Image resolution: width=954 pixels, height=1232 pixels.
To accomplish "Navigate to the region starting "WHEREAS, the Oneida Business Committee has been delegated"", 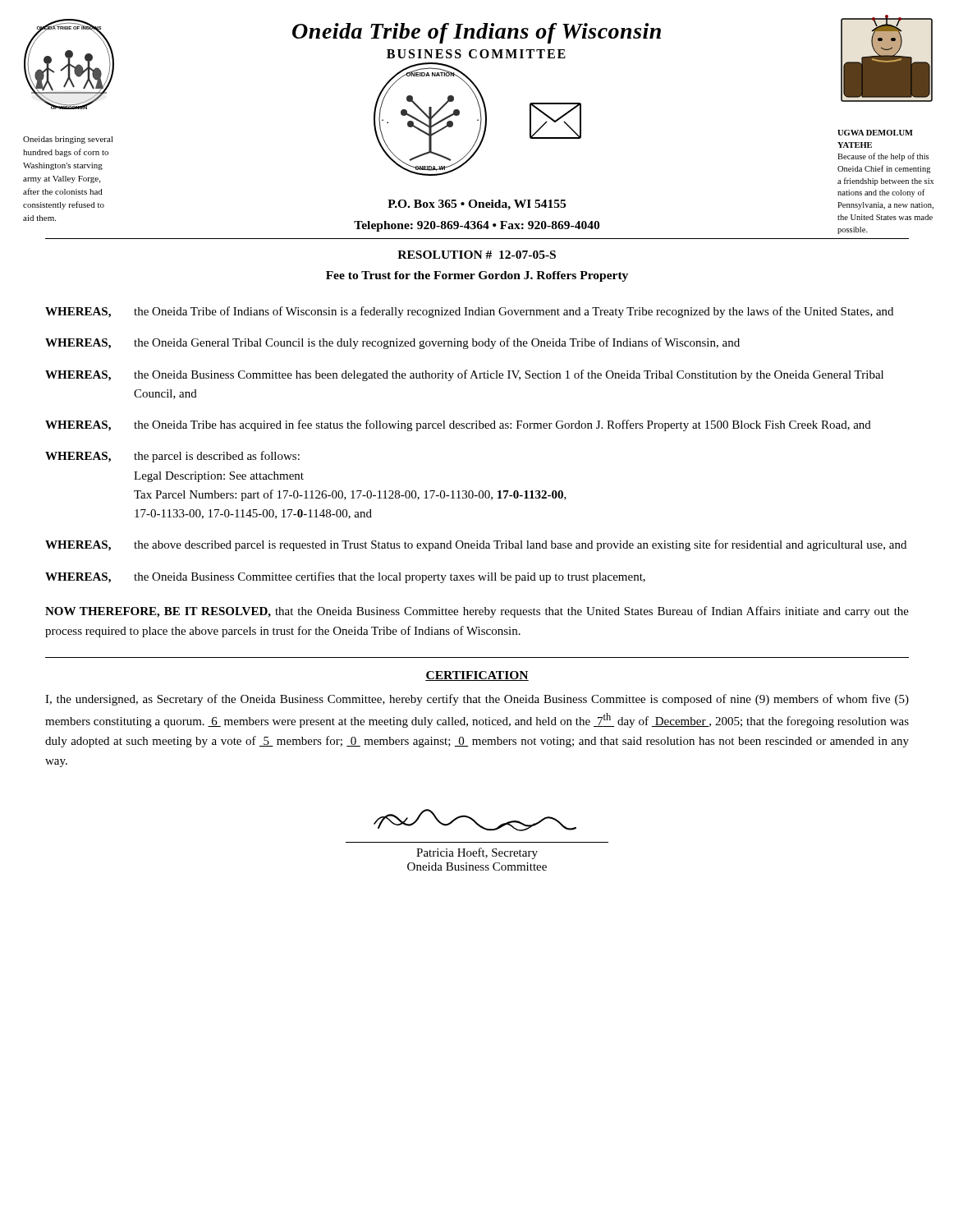I will [477, 384].
